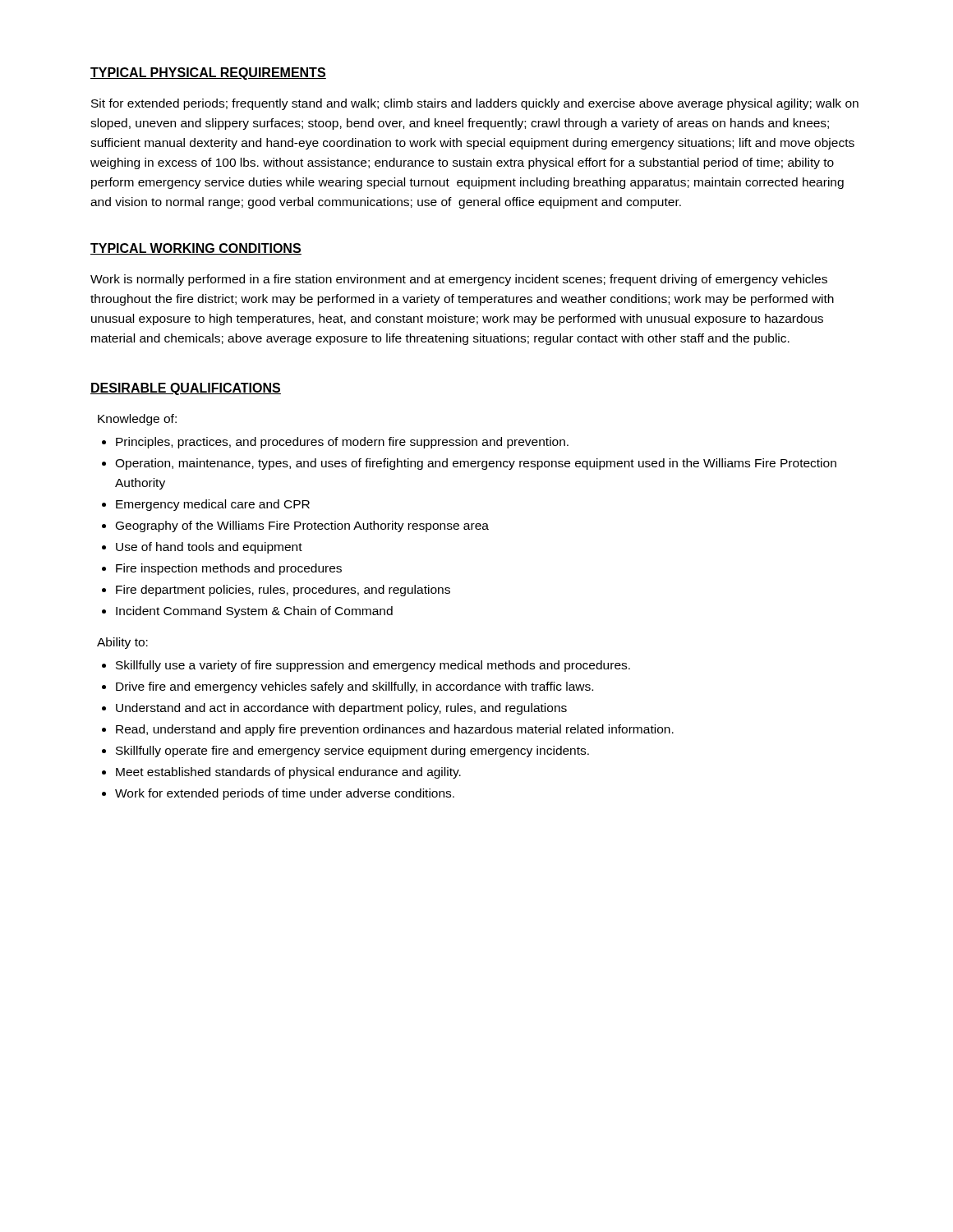Click on the block starting "Meet established standards of physical endurance and"
Viewport: 953px width, 1232px height.
point(288,772)
